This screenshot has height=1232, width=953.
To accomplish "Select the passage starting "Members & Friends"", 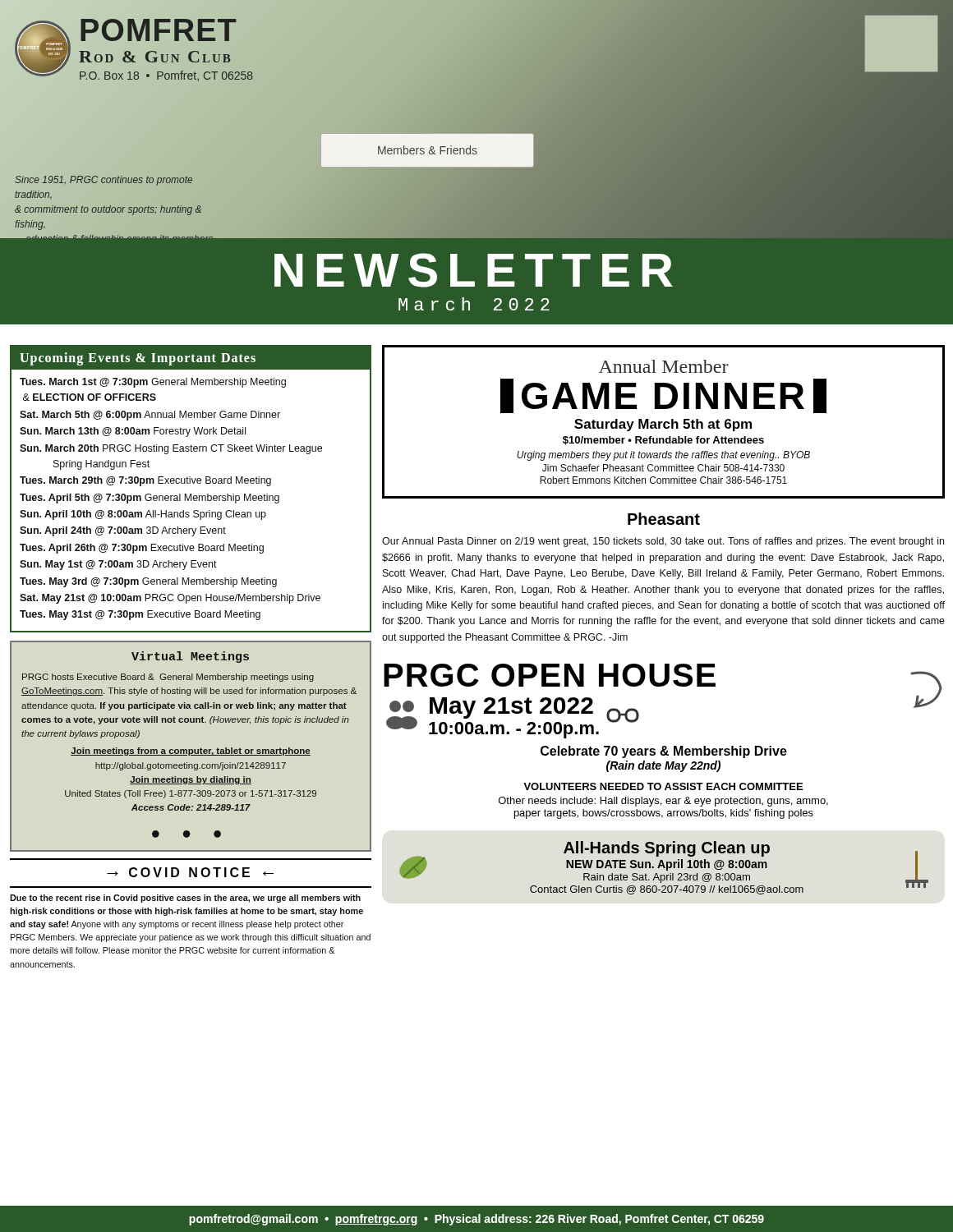I will click(x=427, y=150).
